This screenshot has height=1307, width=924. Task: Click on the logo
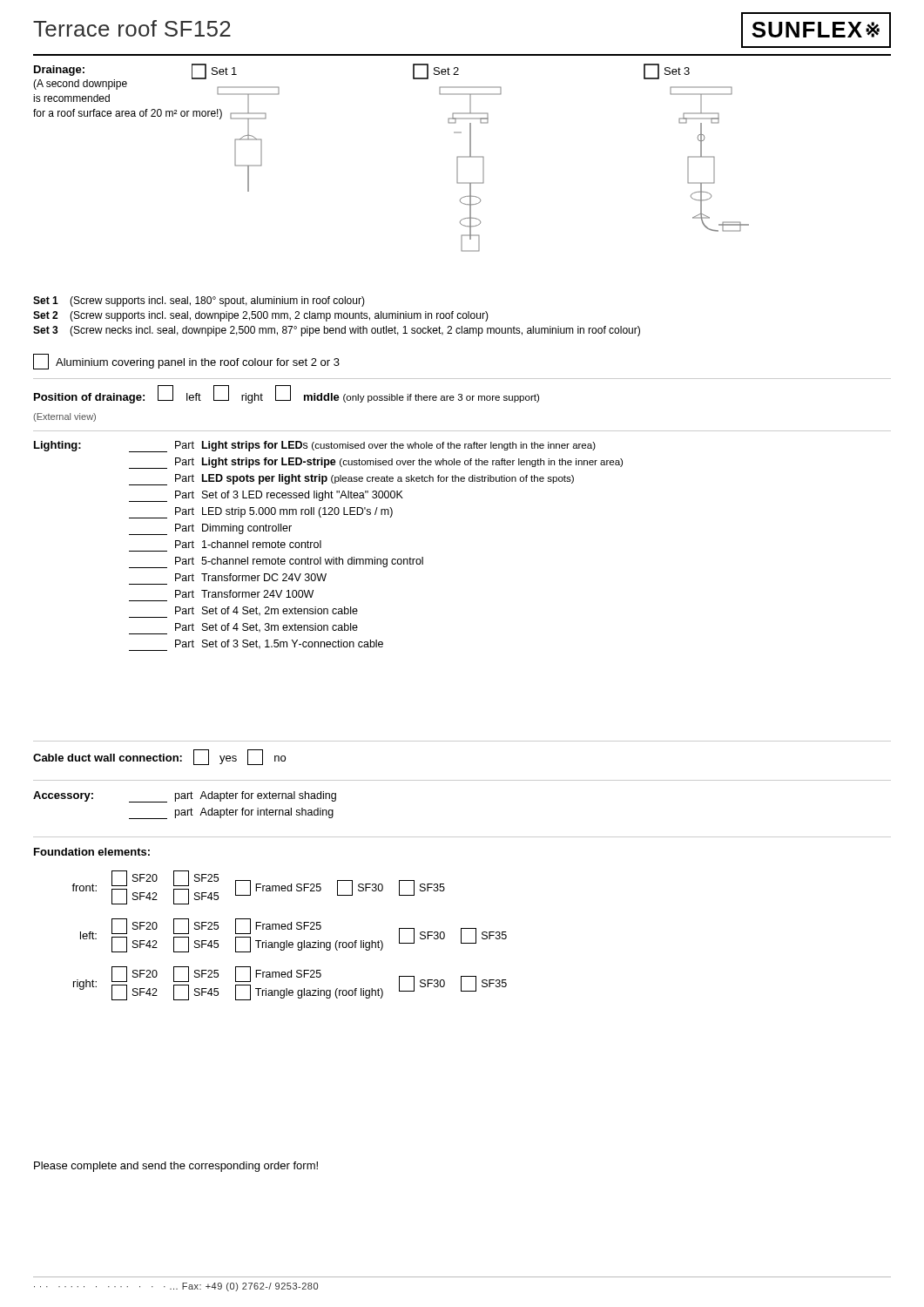tap(816, 30)
